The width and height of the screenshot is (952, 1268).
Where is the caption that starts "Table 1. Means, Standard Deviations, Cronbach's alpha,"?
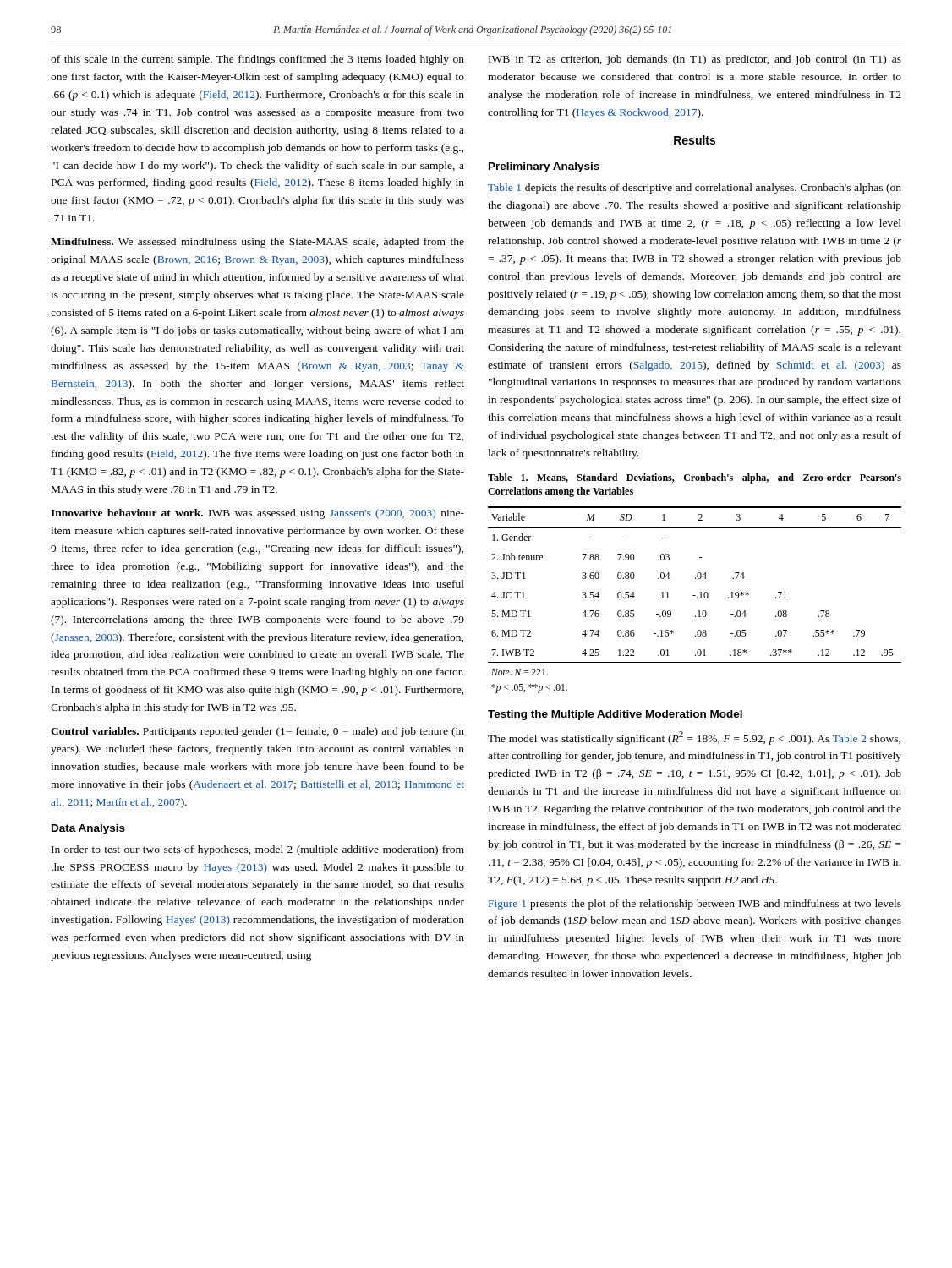pyautogui.click(x=695, y=485)
